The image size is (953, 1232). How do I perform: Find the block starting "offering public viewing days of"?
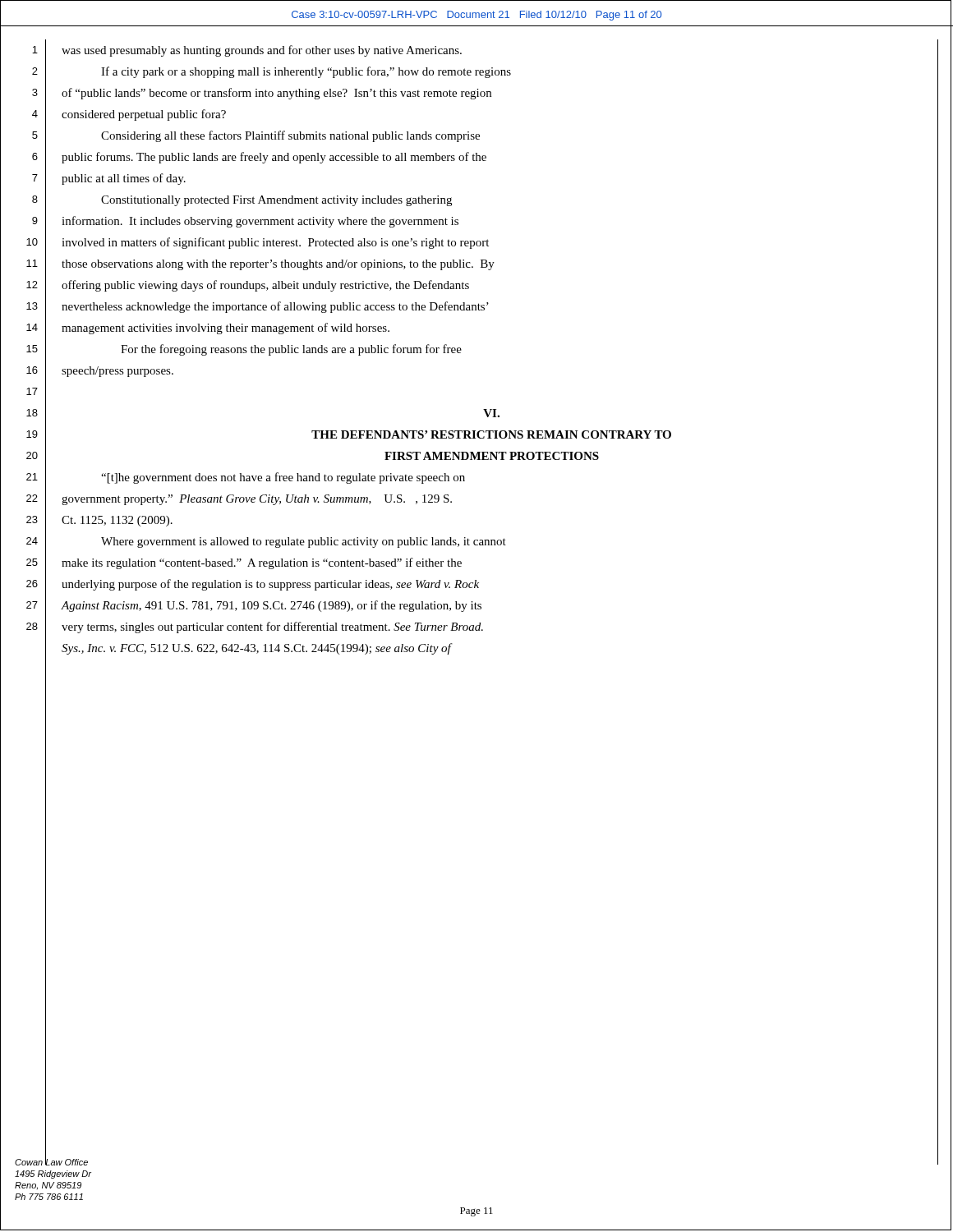pyautogui.click(x=266, y=285)
